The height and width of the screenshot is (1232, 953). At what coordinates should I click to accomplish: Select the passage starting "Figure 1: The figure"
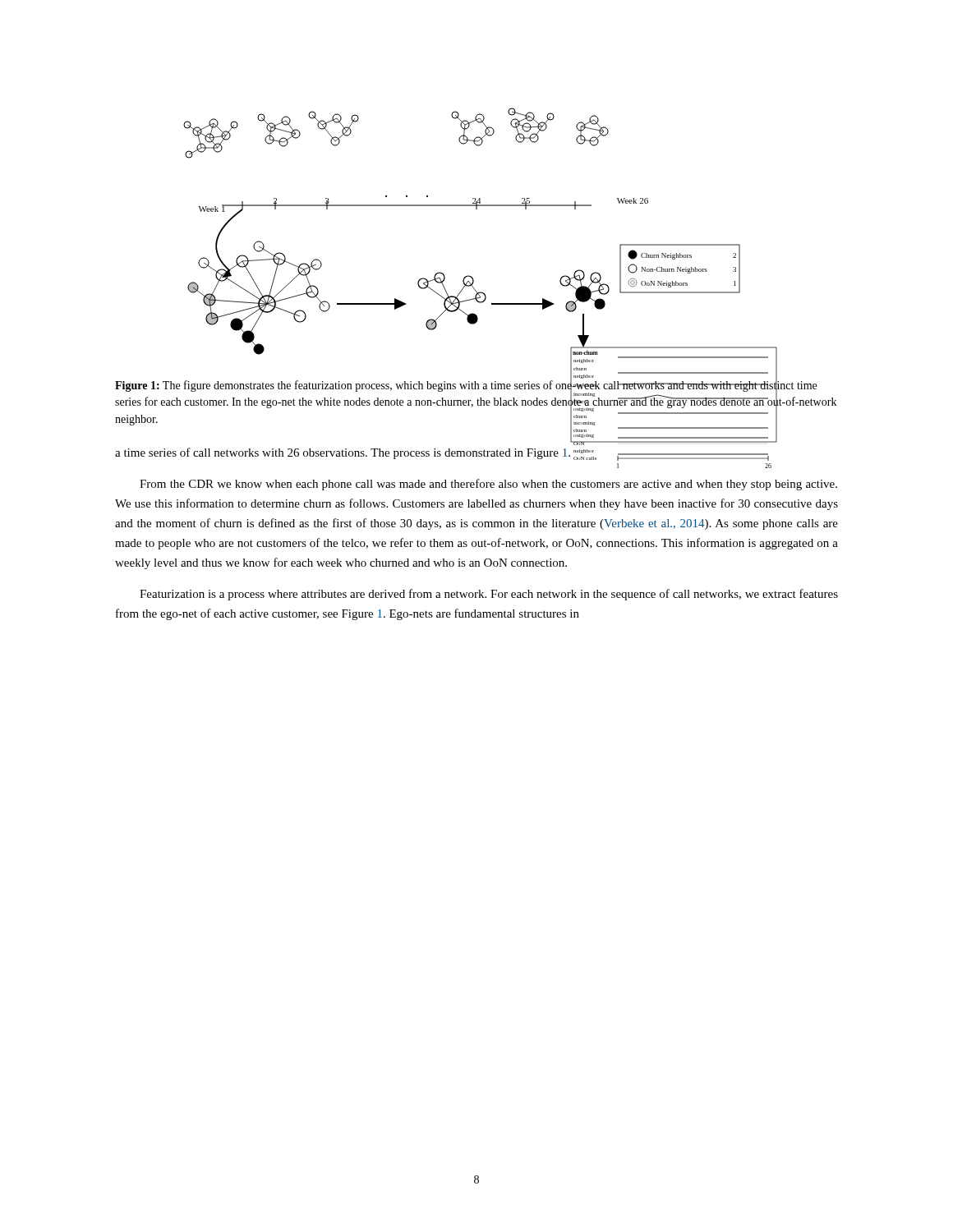tap(476, 402)
